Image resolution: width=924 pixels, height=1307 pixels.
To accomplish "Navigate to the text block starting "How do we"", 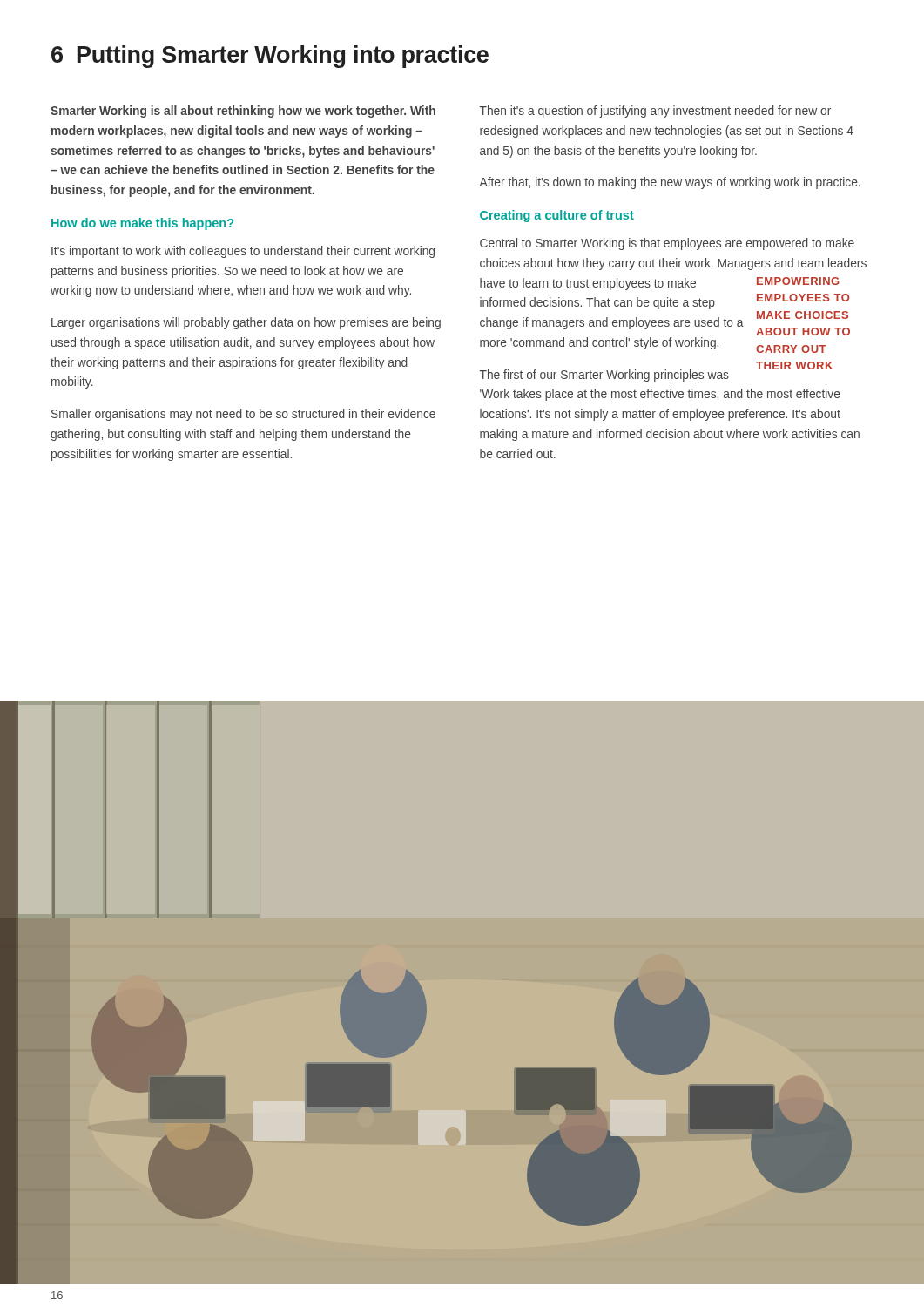I will (x=142, y=223).
